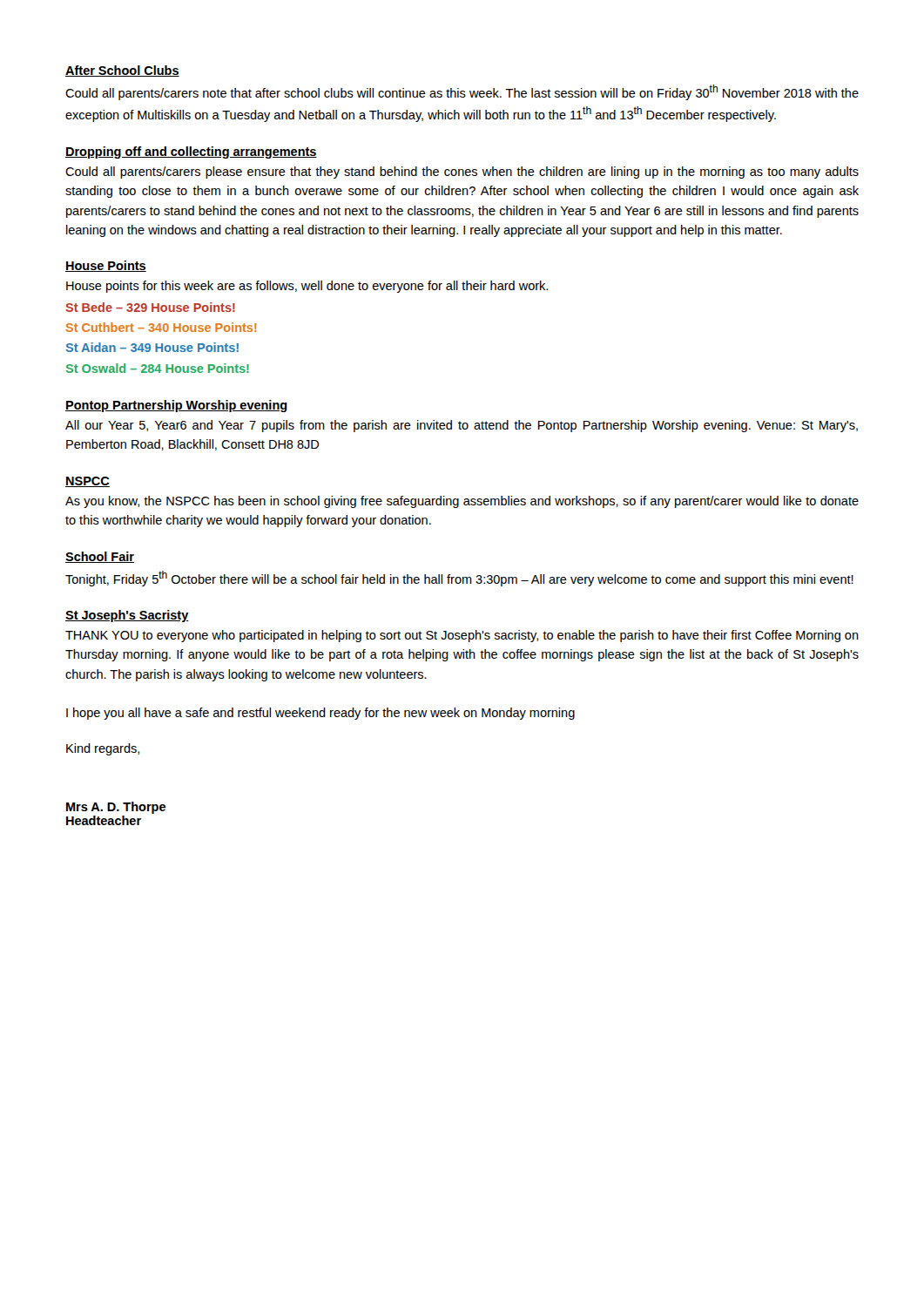Point to the block beginning "St Aidan –"
The height and width of the screenshot is (1307, 924).
pyautogui.click(x=152, y=348)
